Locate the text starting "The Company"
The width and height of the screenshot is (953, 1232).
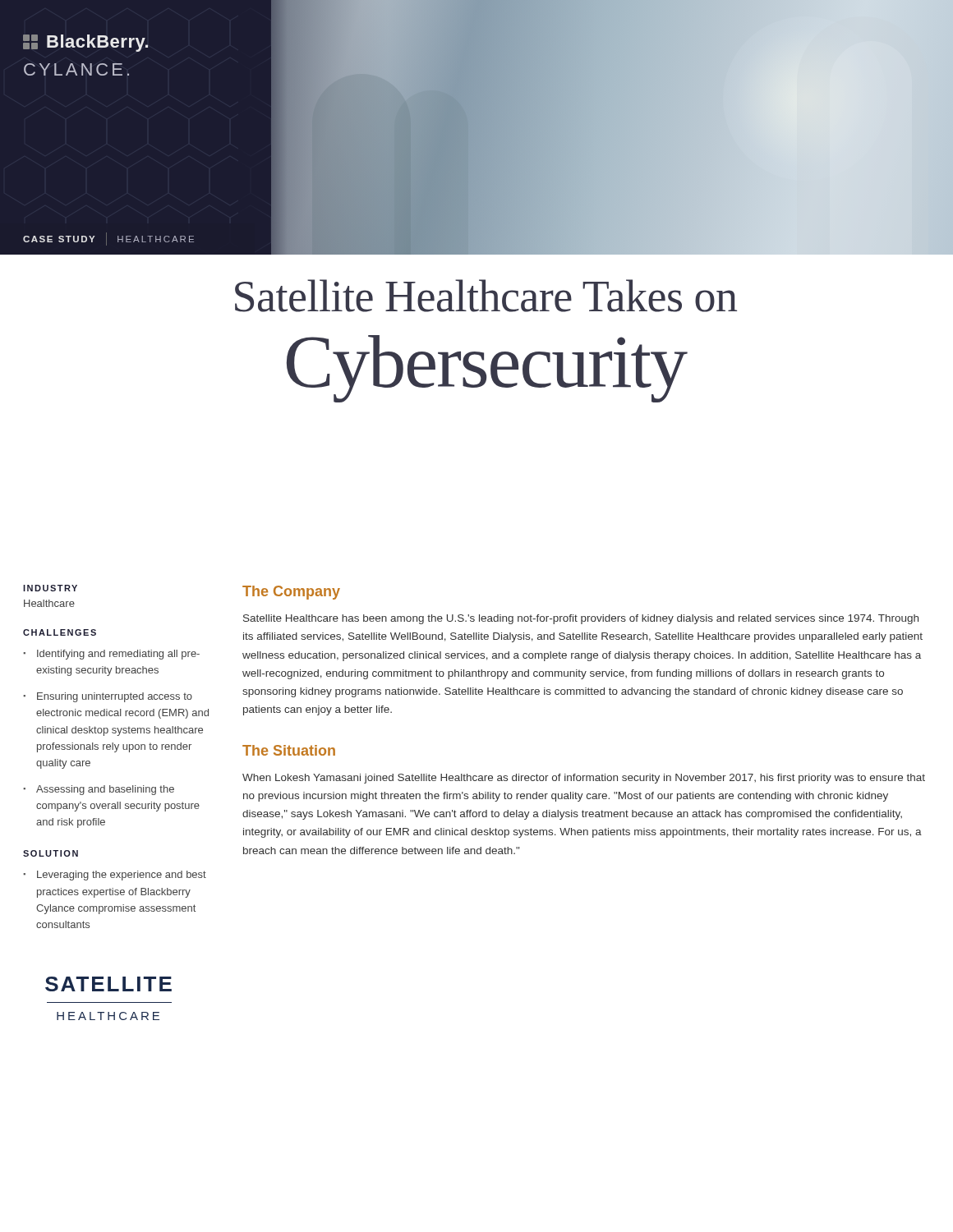point(291,591)
